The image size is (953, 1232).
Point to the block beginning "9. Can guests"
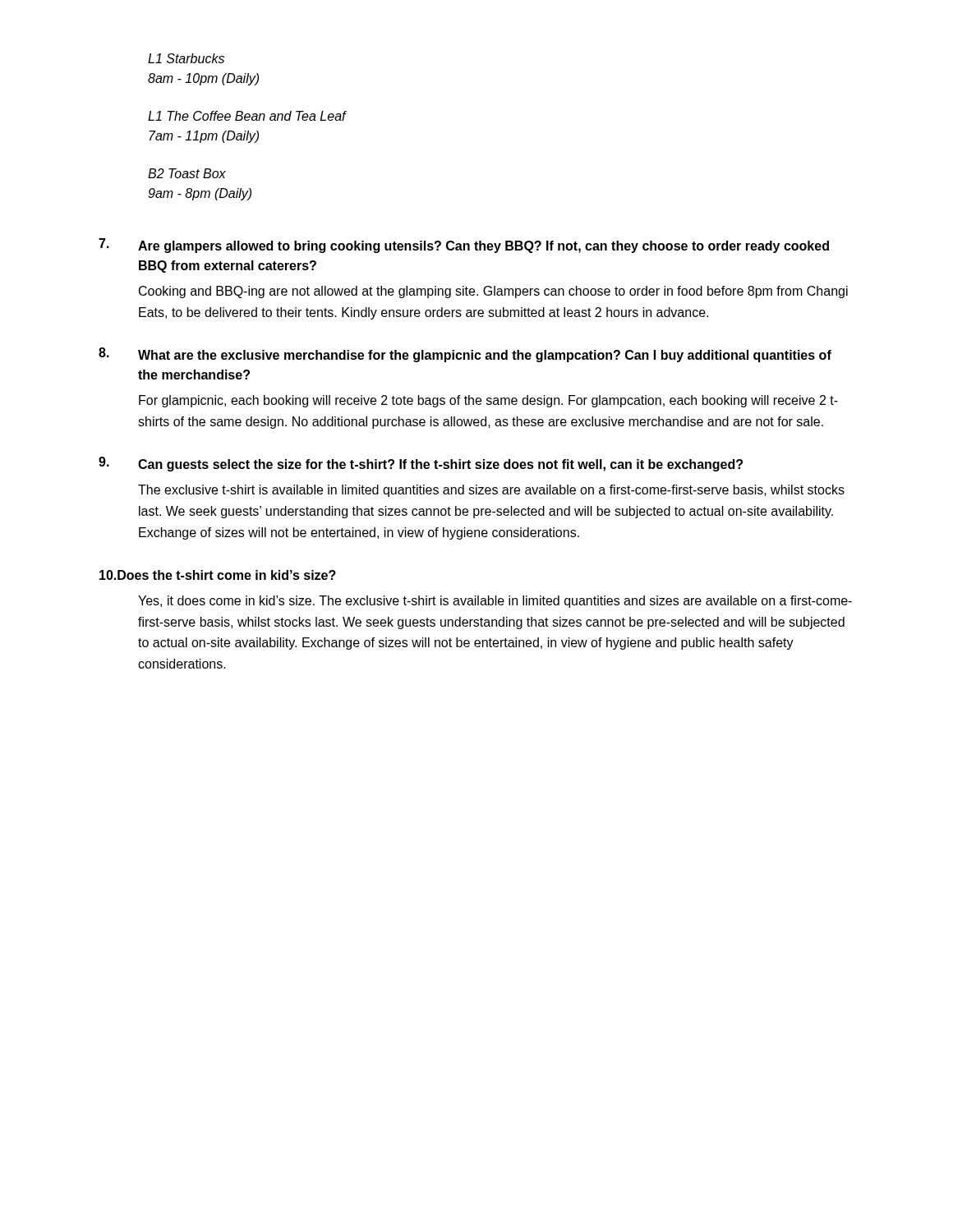pos(476,499)
